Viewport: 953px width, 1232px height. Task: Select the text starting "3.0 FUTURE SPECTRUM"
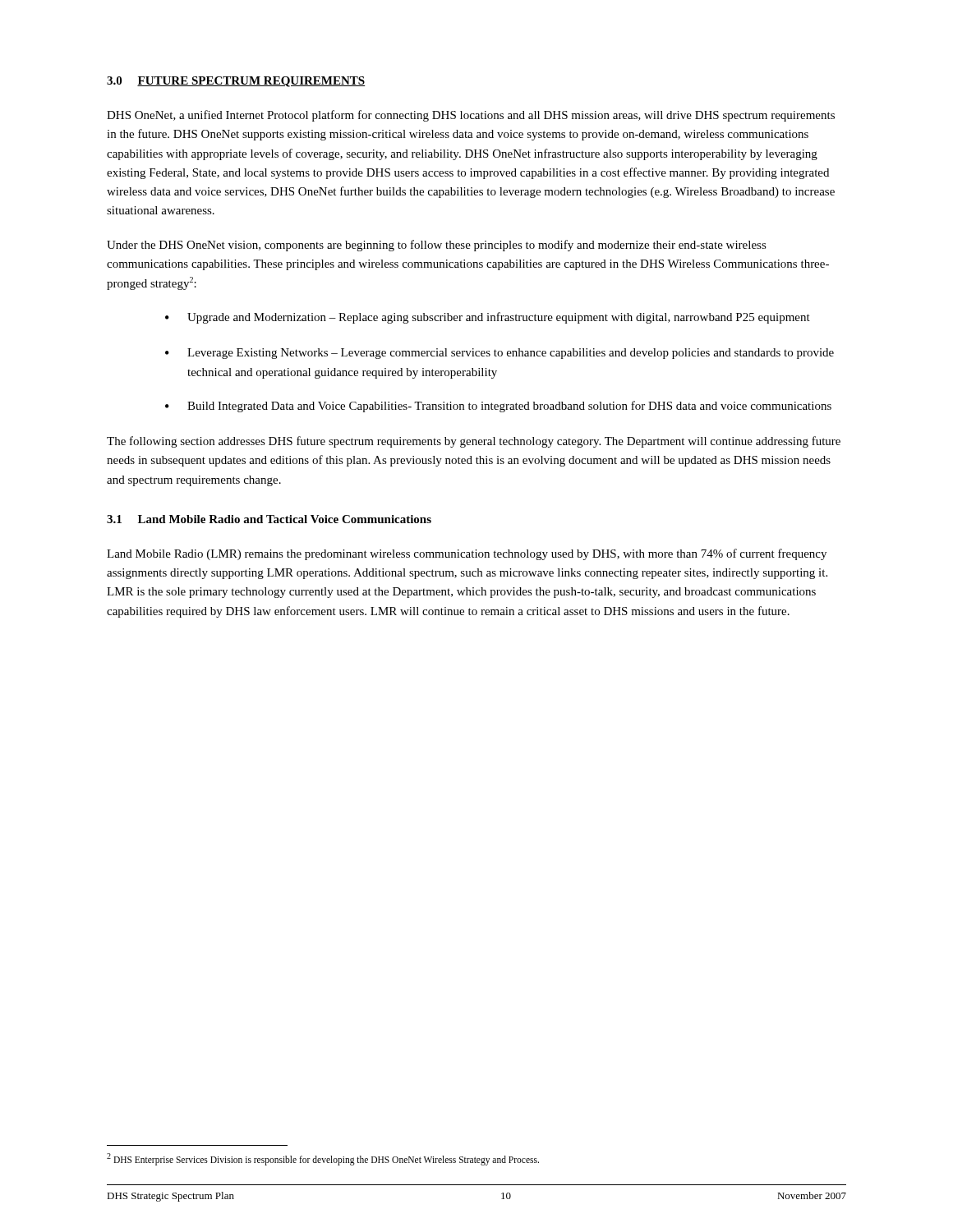pyautogui.click(x=236, y=81)
